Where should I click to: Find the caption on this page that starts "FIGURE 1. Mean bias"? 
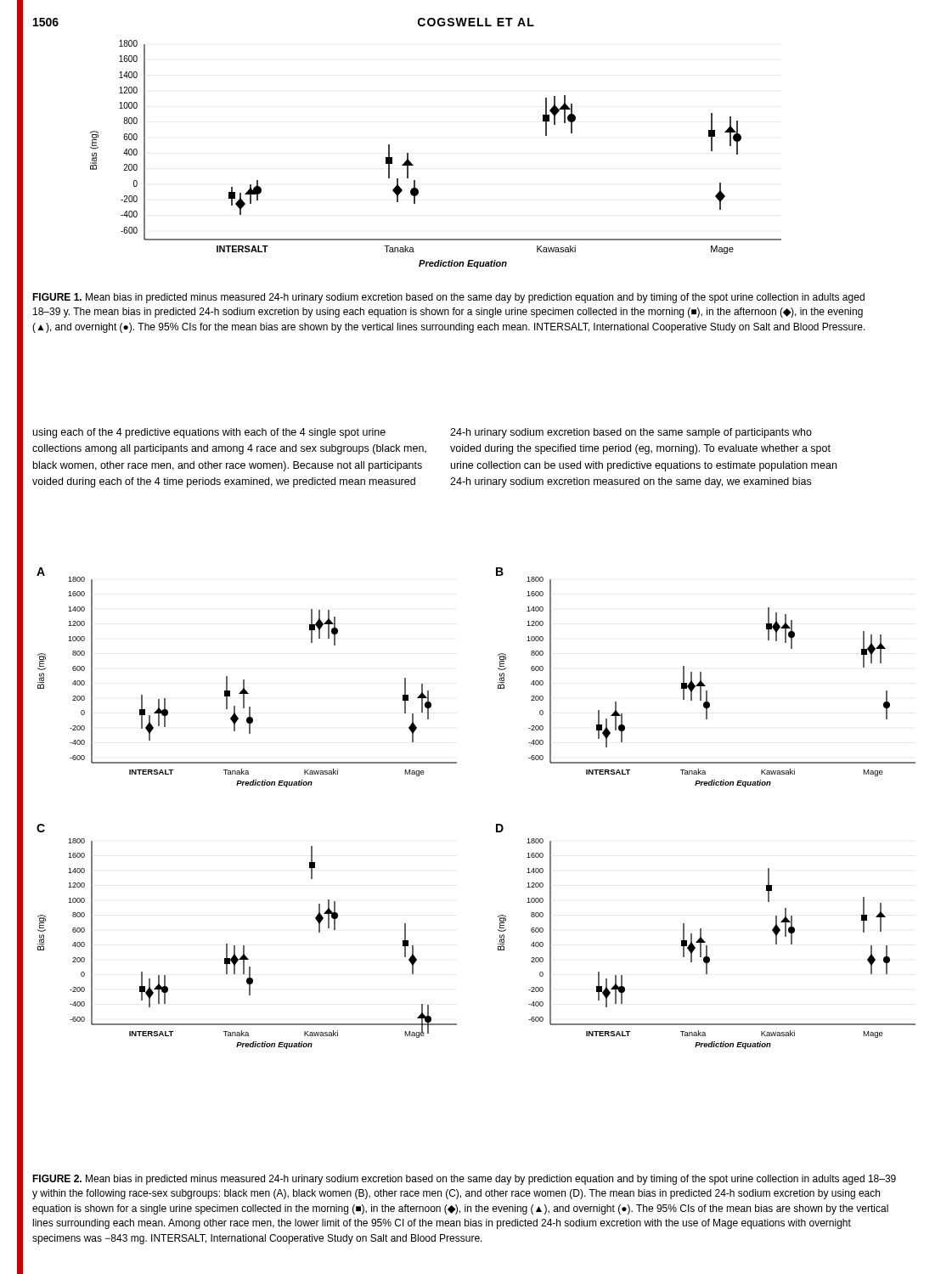449,312
